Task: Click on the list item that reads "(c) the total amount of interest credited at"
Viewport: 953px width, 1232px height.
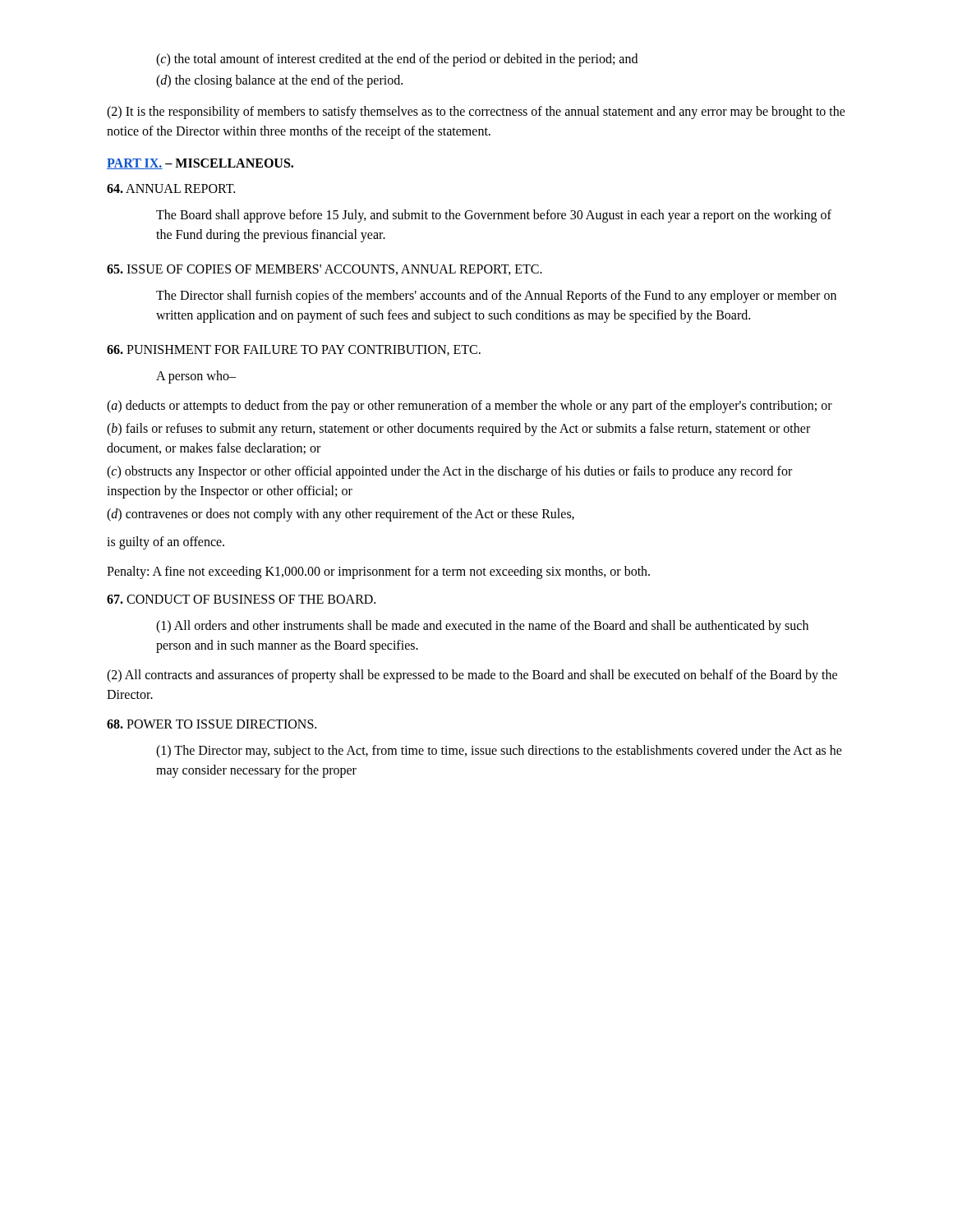Action: (x=397, y=59)
